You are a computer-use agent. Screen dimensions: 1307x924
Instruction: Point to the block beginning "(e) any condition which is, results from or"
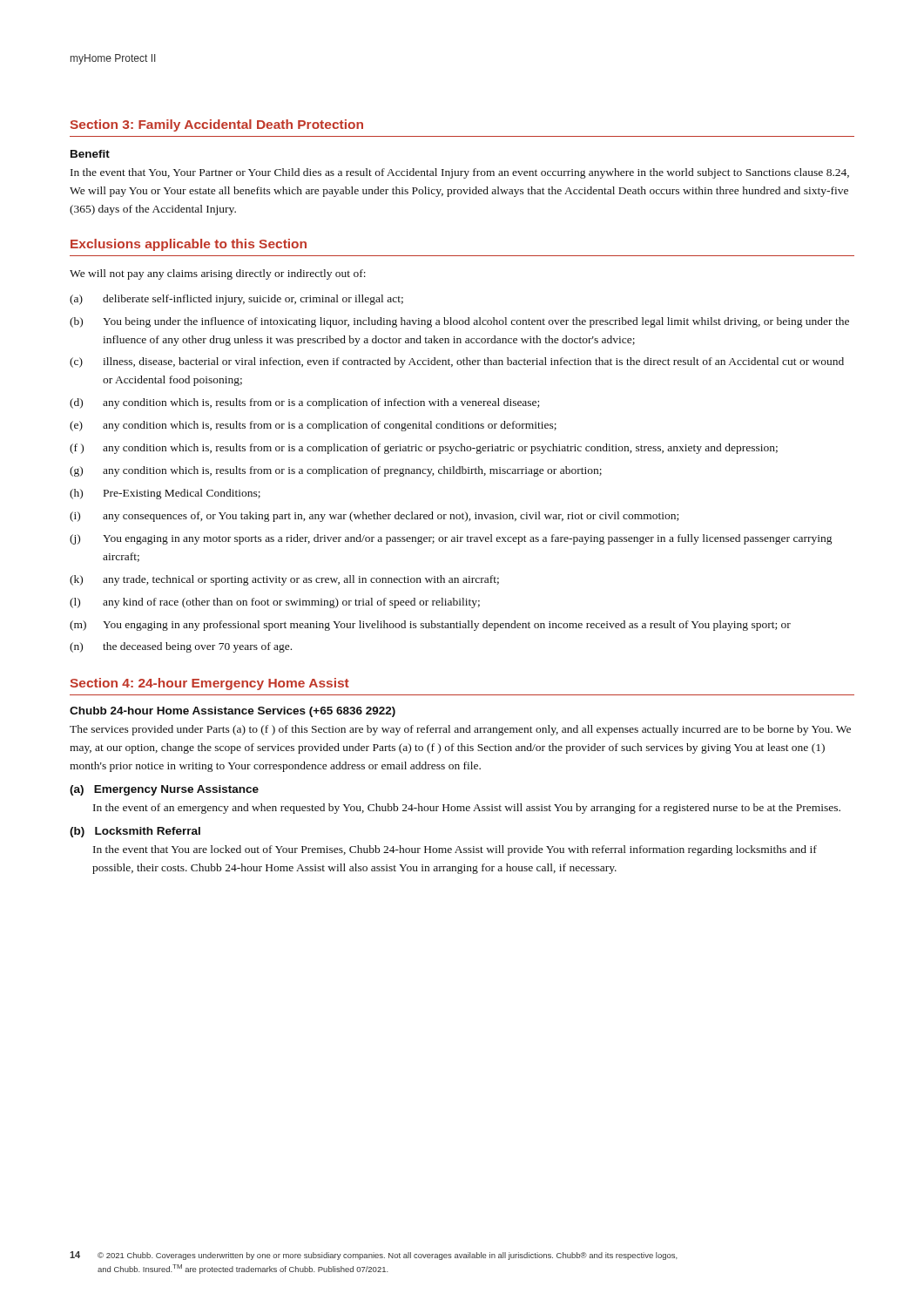point(462,426)
